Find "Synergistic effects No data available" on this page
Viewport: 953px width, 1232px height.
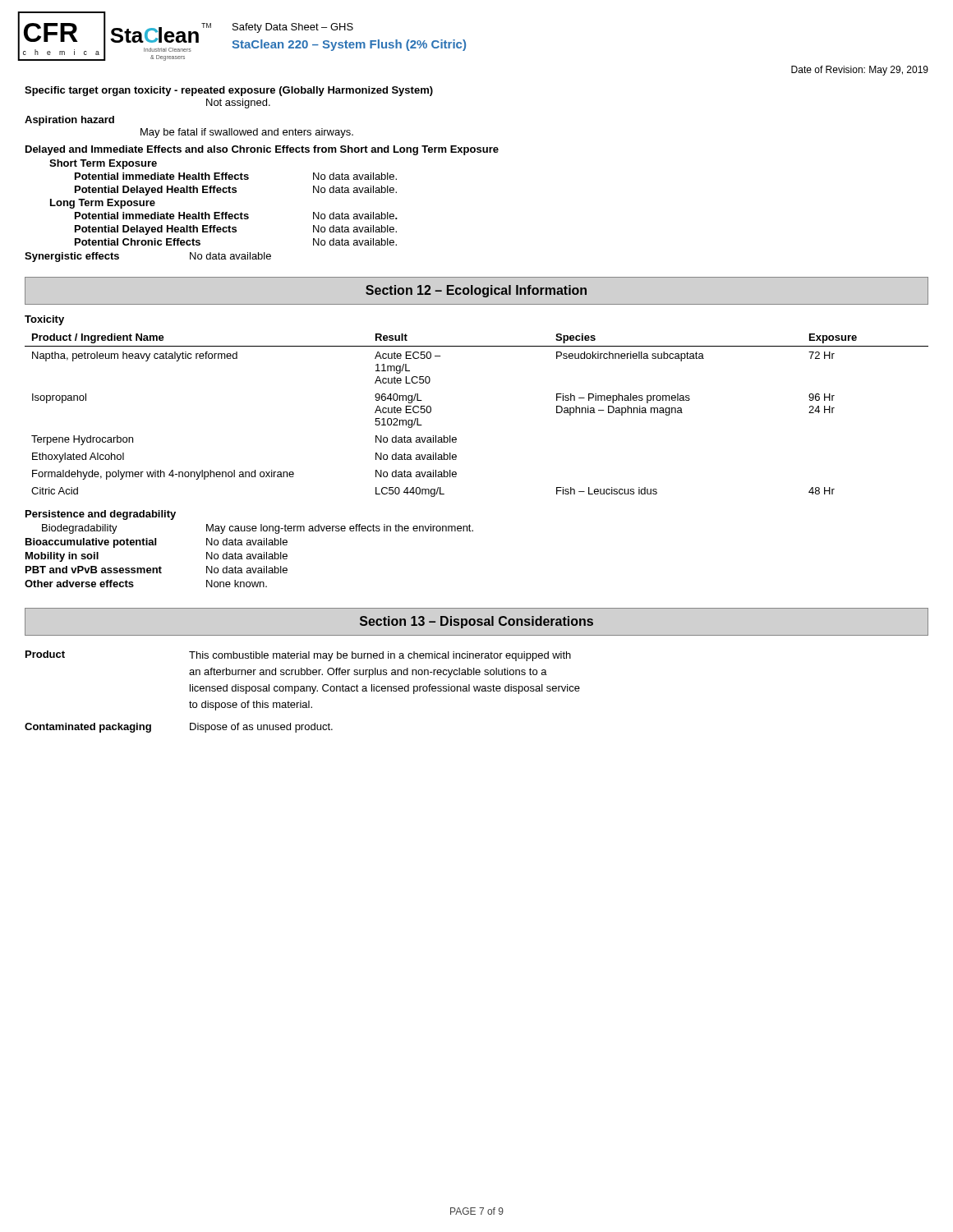[148, 256]
